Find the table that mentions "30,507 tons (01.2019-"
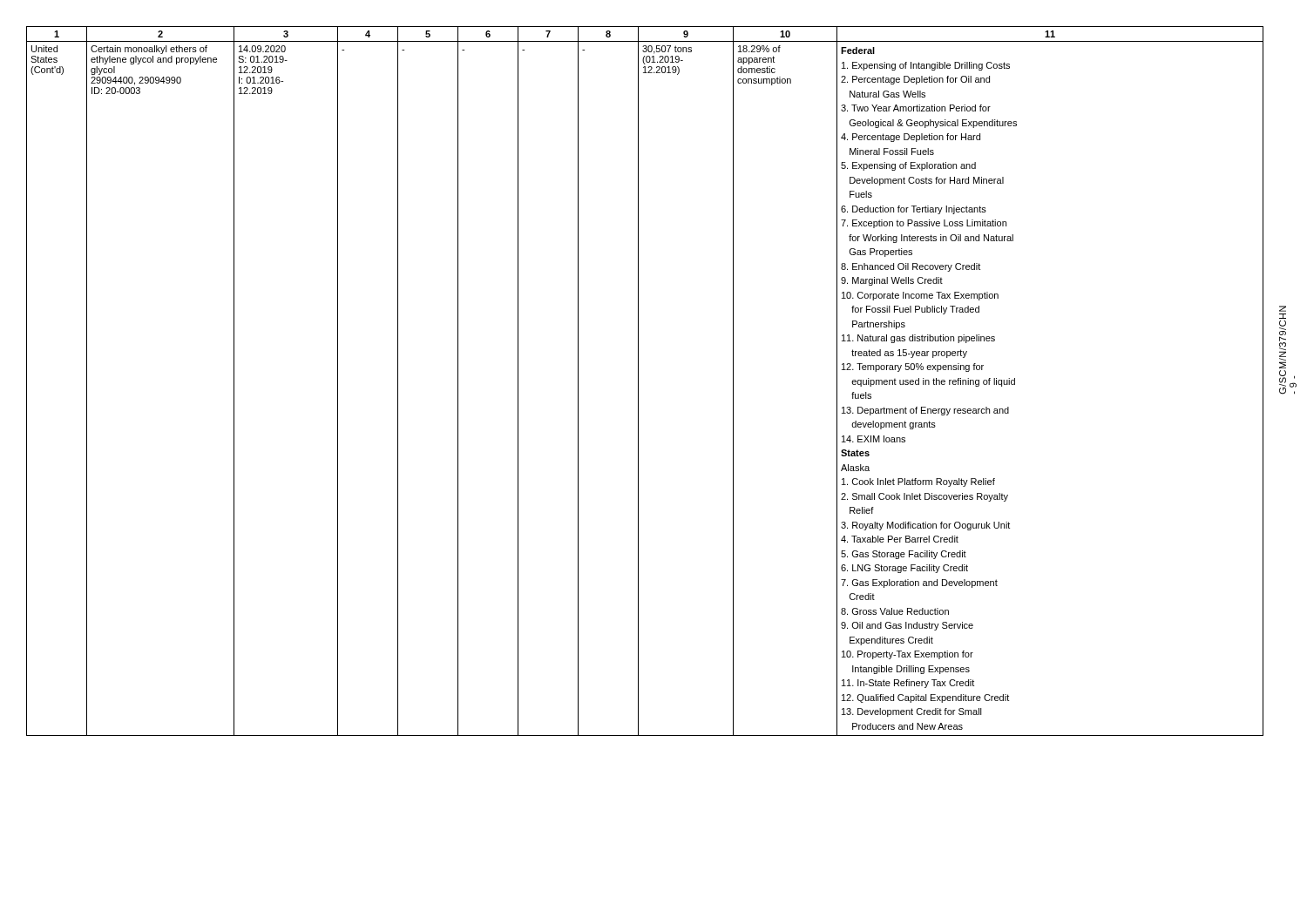This screenshot has width=1307, height=924. [667, 381]
